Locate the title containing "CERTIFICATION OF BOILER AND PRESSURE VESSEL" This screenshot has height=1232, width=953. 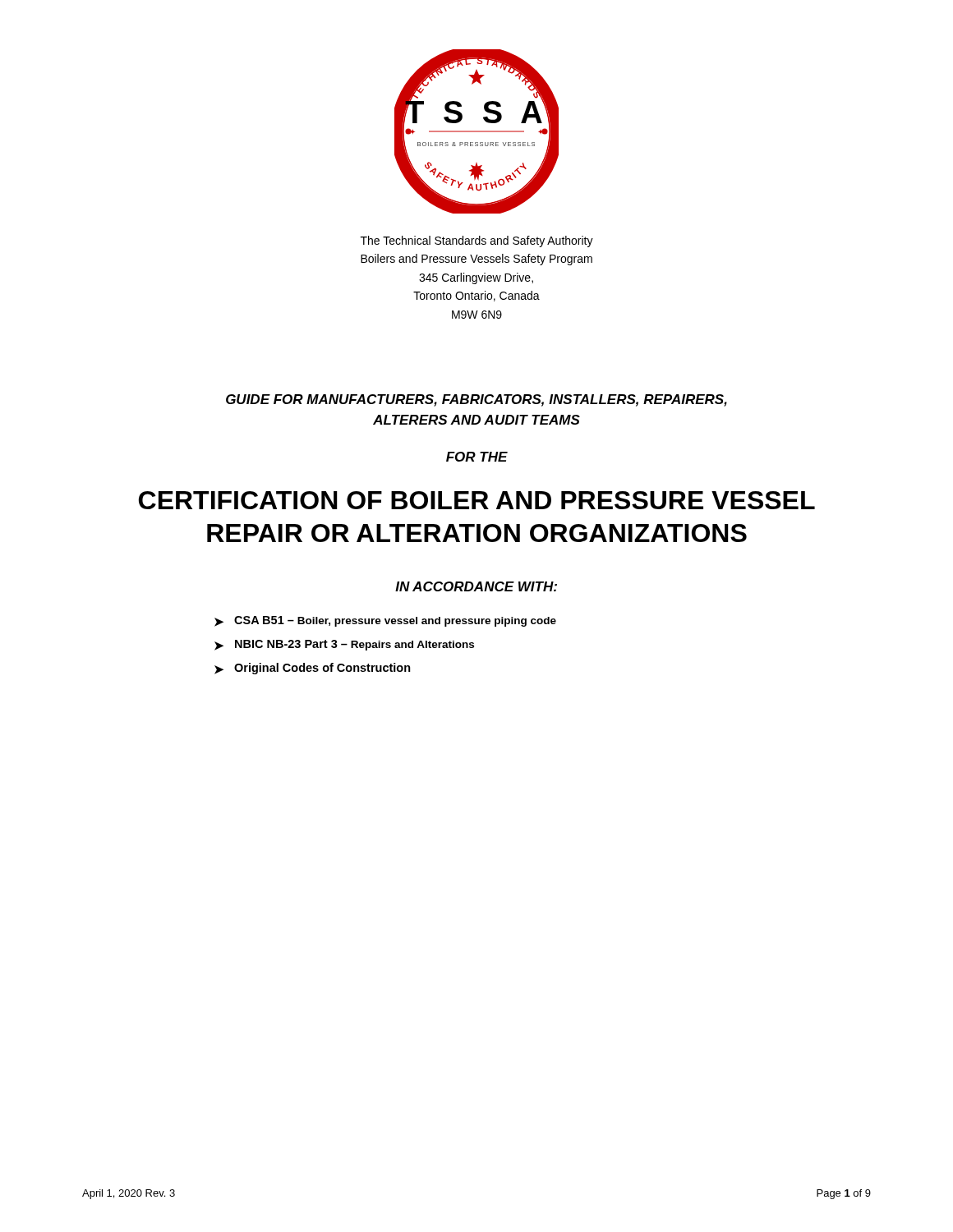[476, 517]
